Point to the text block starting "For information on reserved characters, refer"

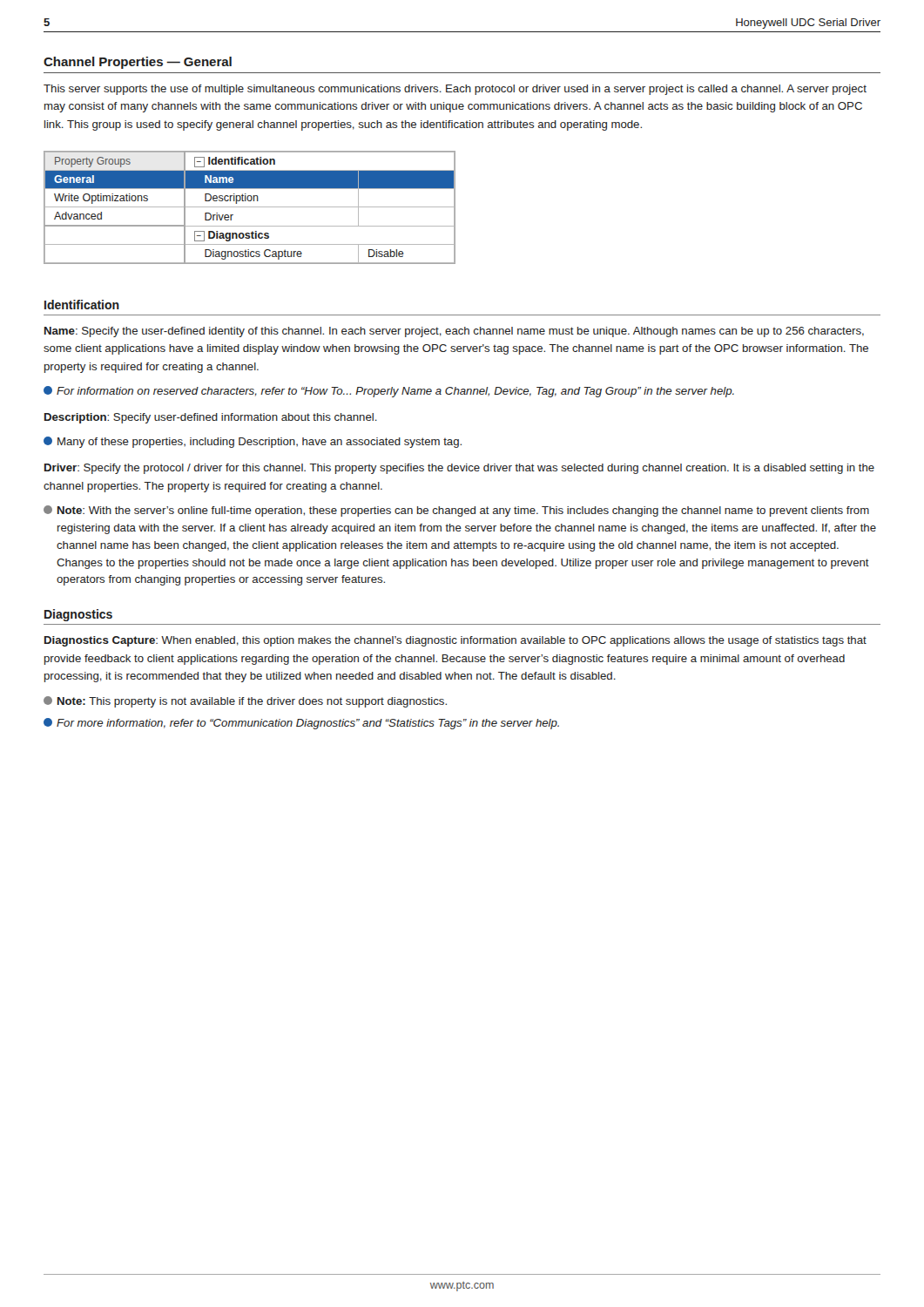[x=389, y=391]
